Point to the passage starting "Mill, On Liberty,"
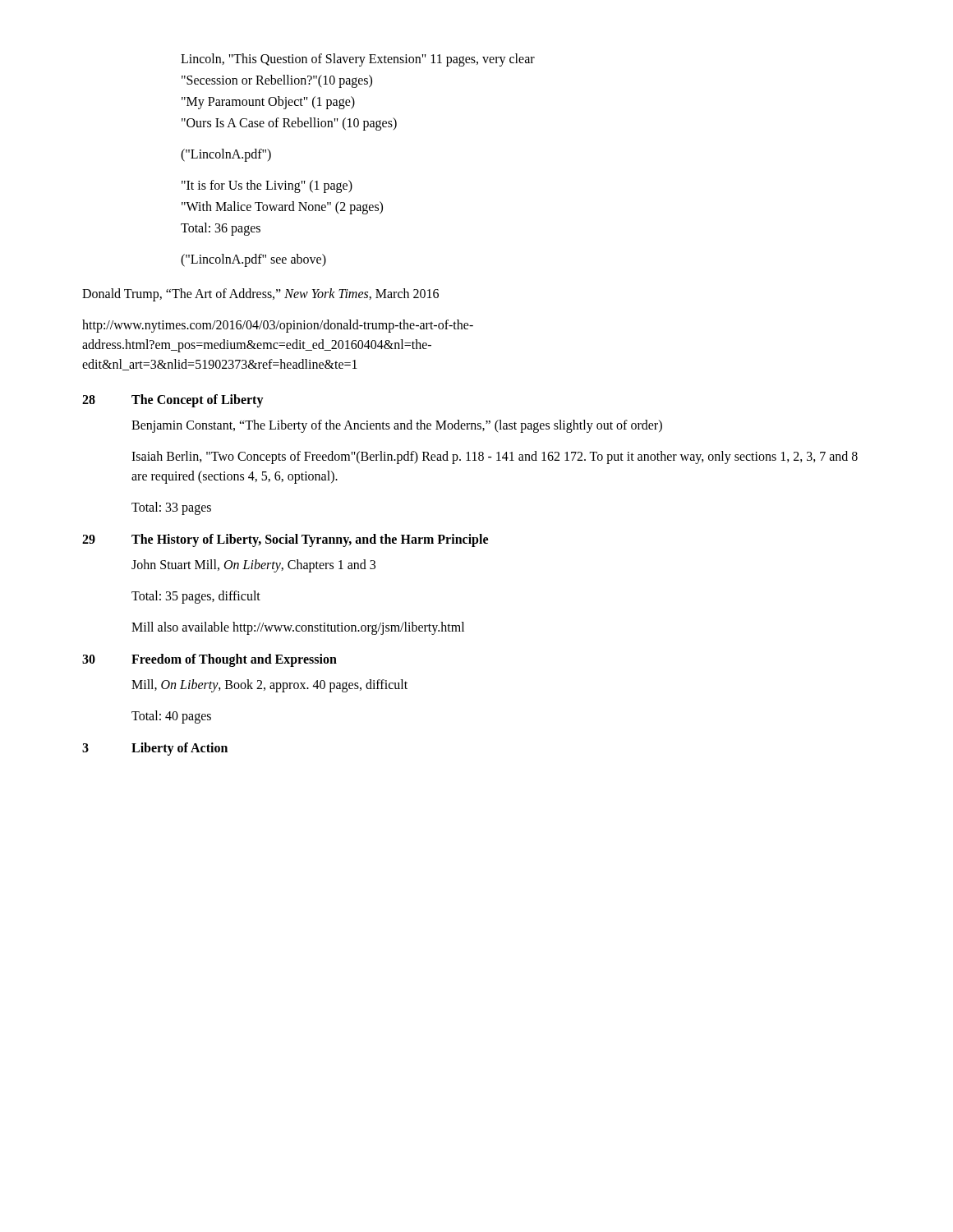 click(x=269, y=686)
